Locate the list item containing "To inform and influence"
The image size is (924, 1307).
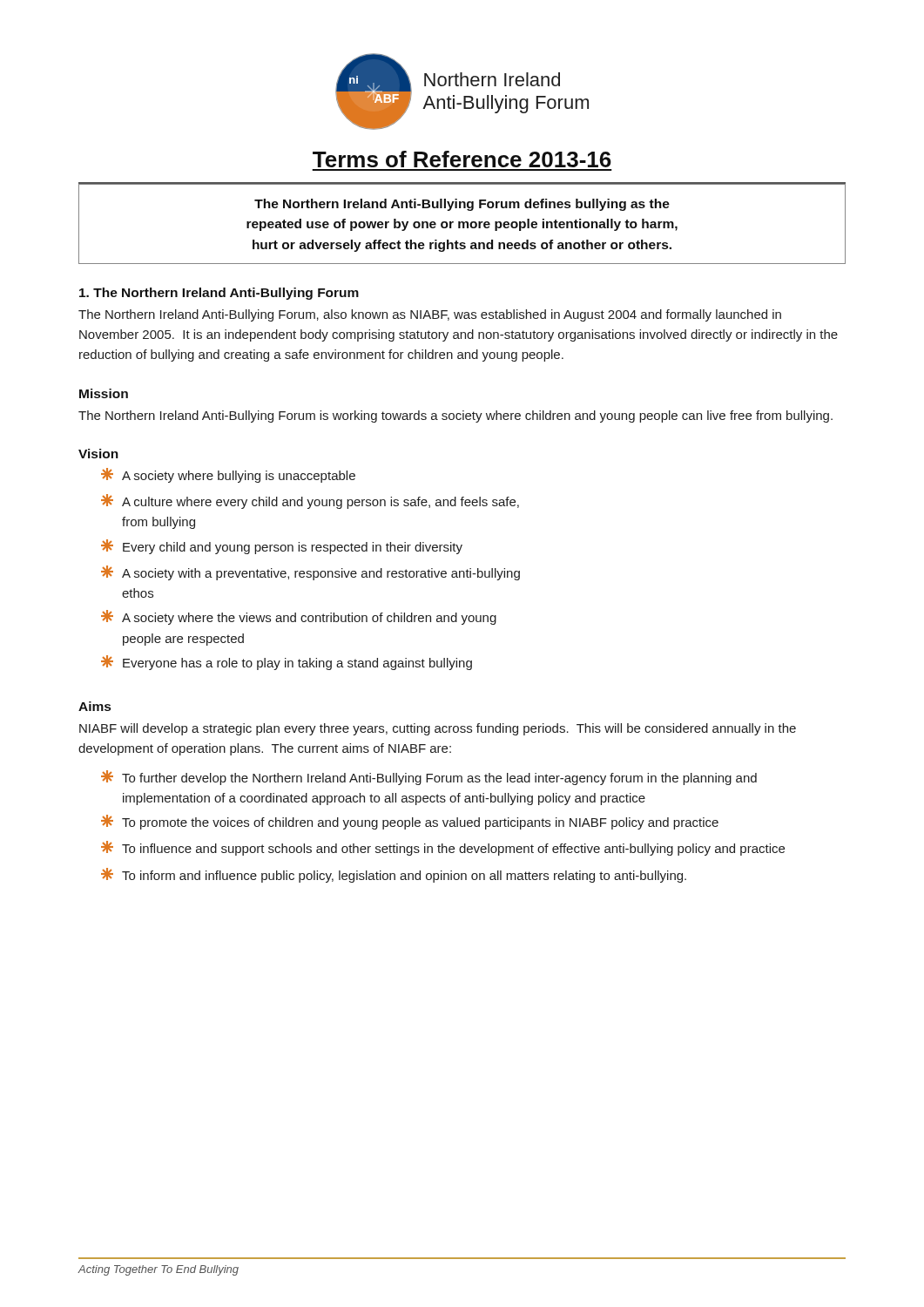click(x=472, y=876)
